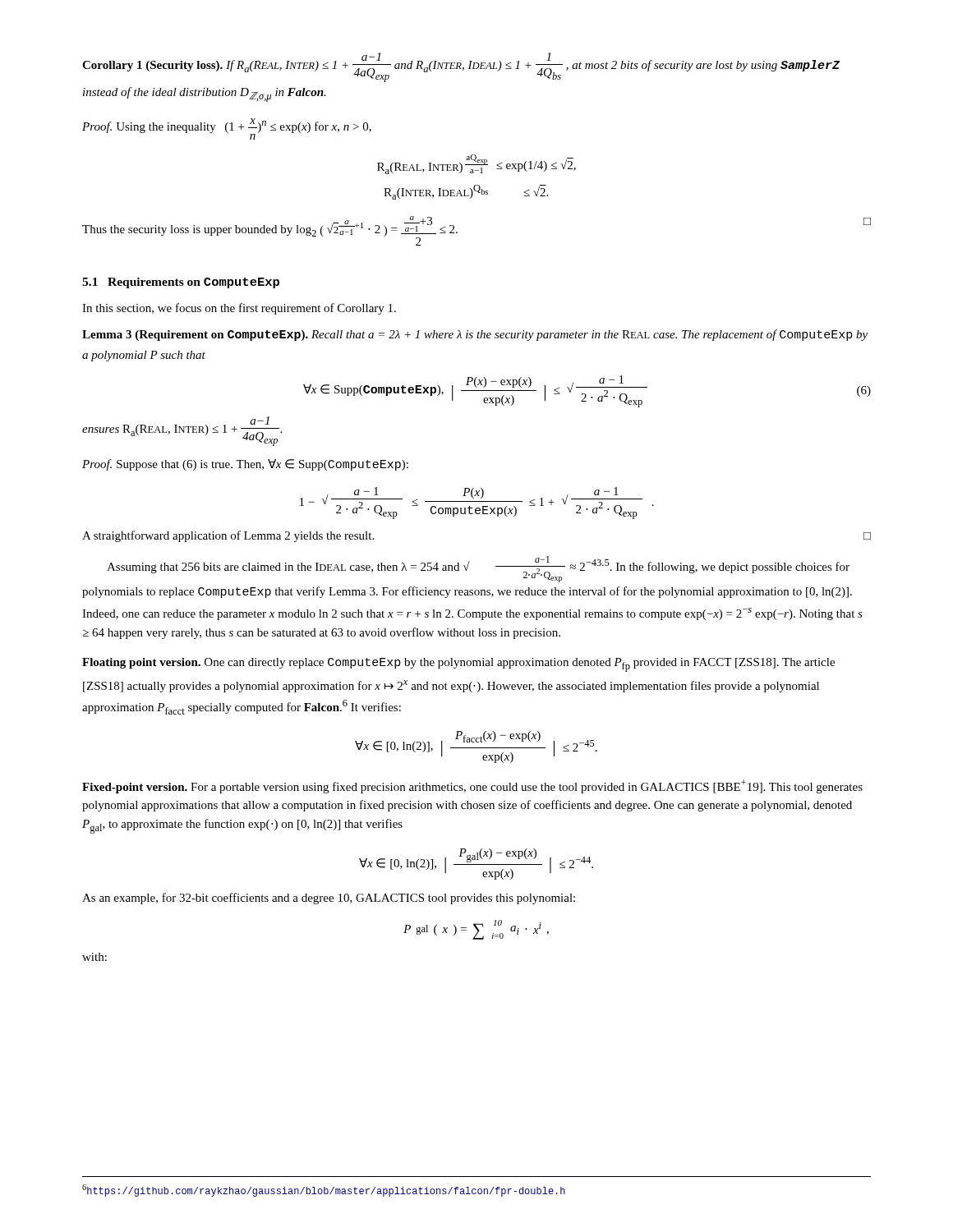Select the formula that says "∀x ∈ Supp(ComputeExp), | P(x) −"
The image size is (953, 1232).
click(587, 390)
